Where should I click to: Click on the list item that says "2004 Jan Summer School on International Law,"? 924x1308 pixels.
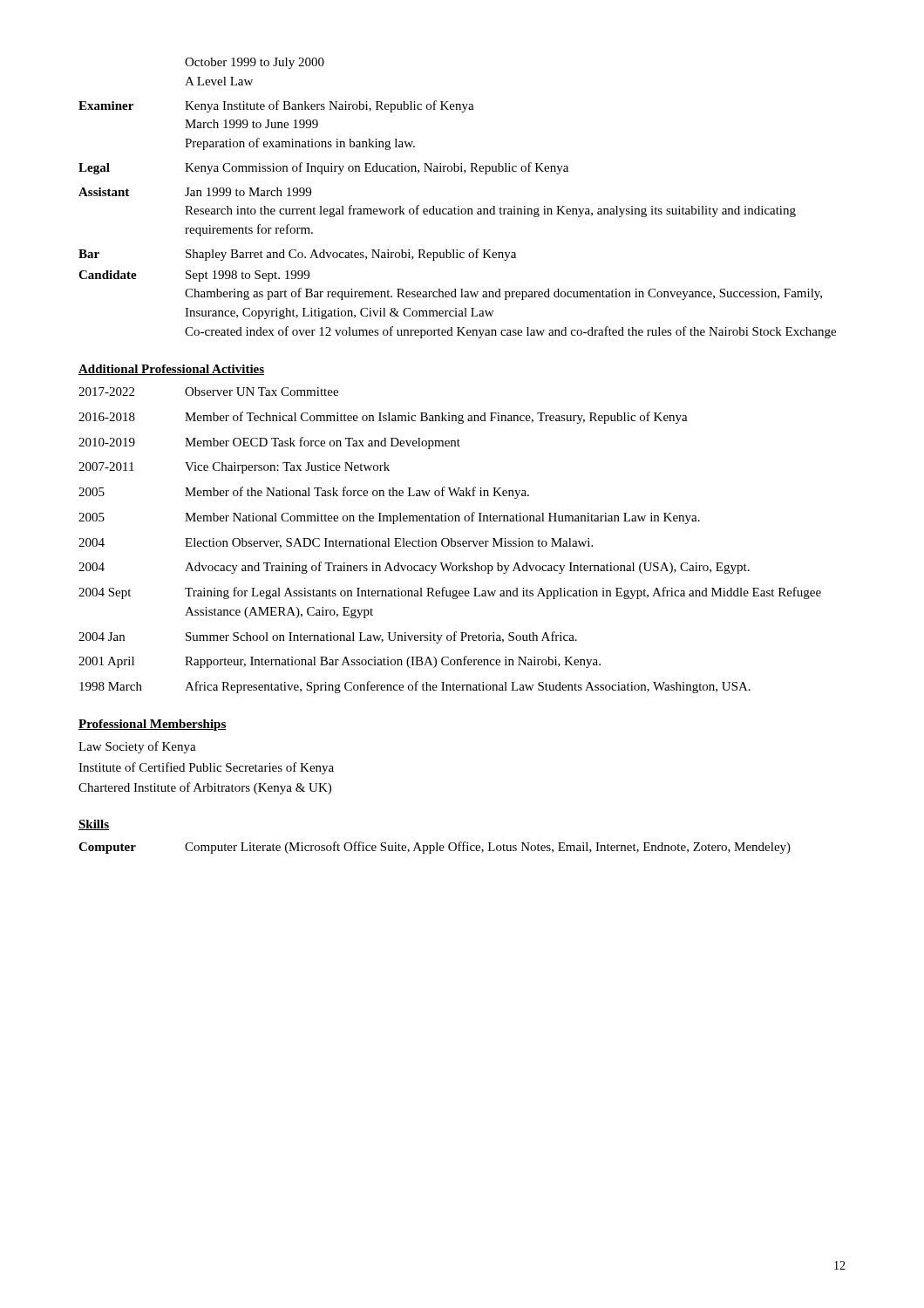click(x=462, y=637)
